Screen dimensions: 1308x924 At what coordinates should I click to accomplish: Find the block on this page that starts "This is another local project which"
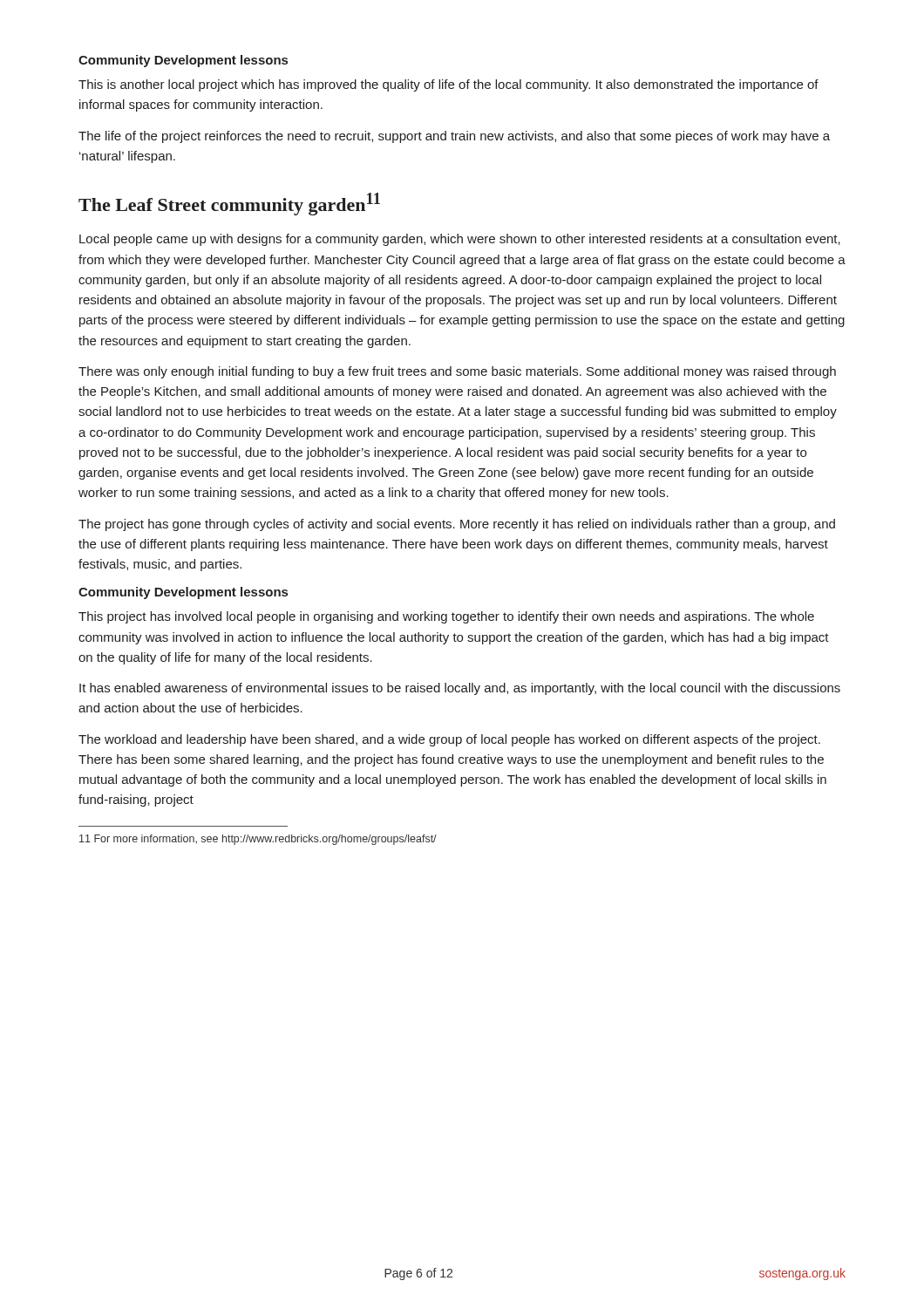pyautogui.click(x=462, y=94)
